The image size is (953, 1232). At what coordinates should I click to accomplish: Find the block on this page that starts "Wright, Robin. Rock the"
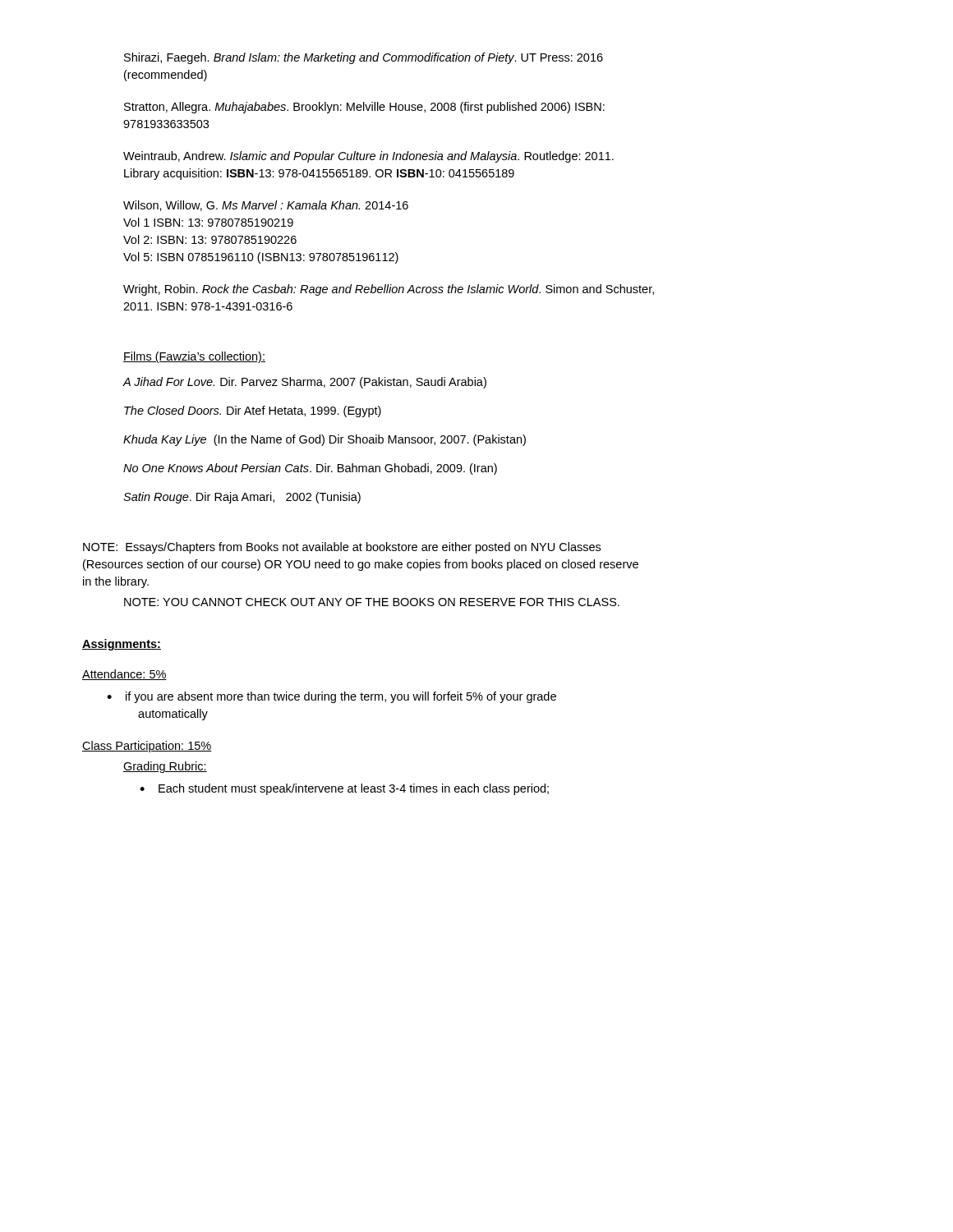(497, 298)
